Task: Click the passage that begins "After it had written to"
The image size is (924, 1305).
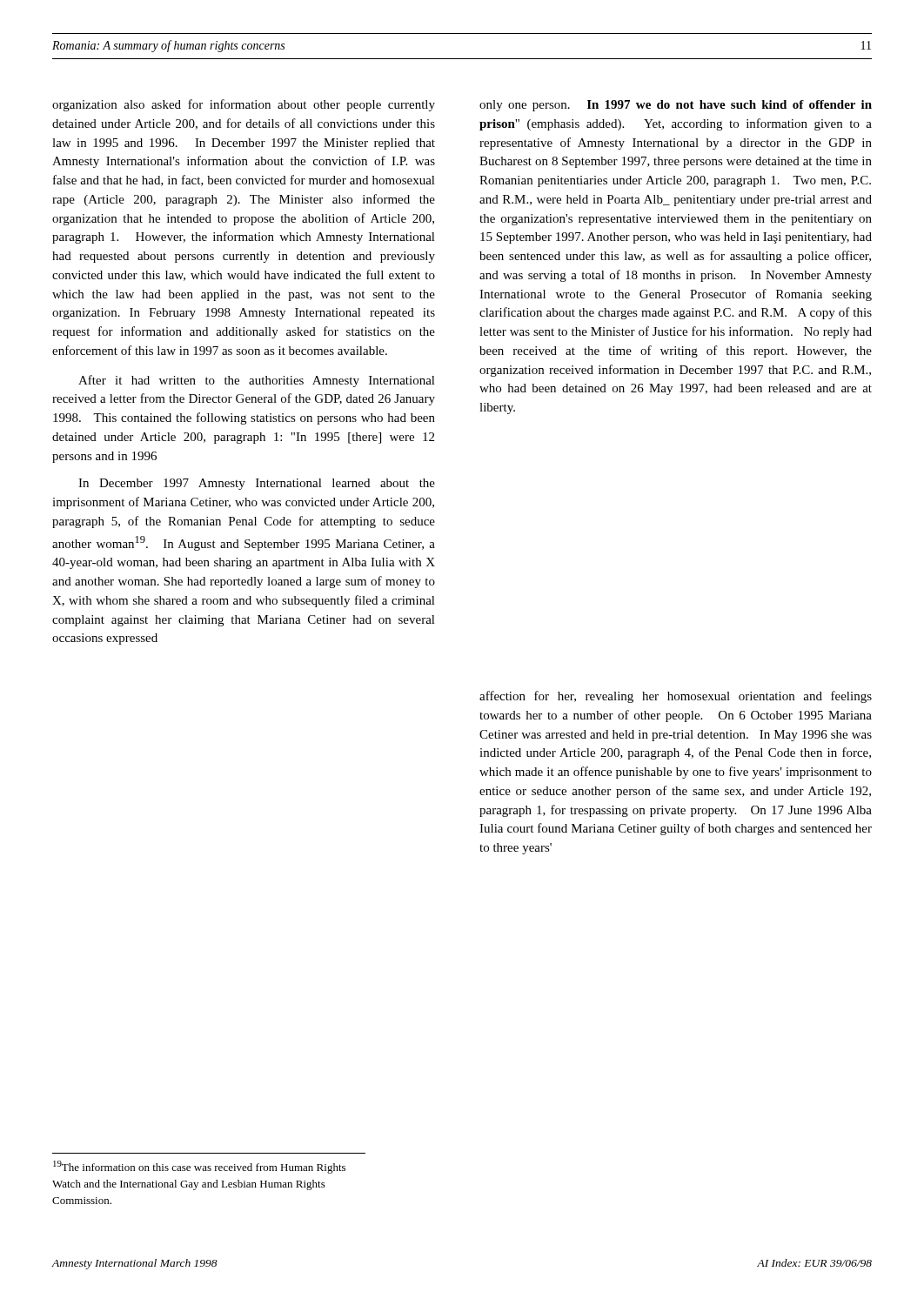Action: coord(244,510)
